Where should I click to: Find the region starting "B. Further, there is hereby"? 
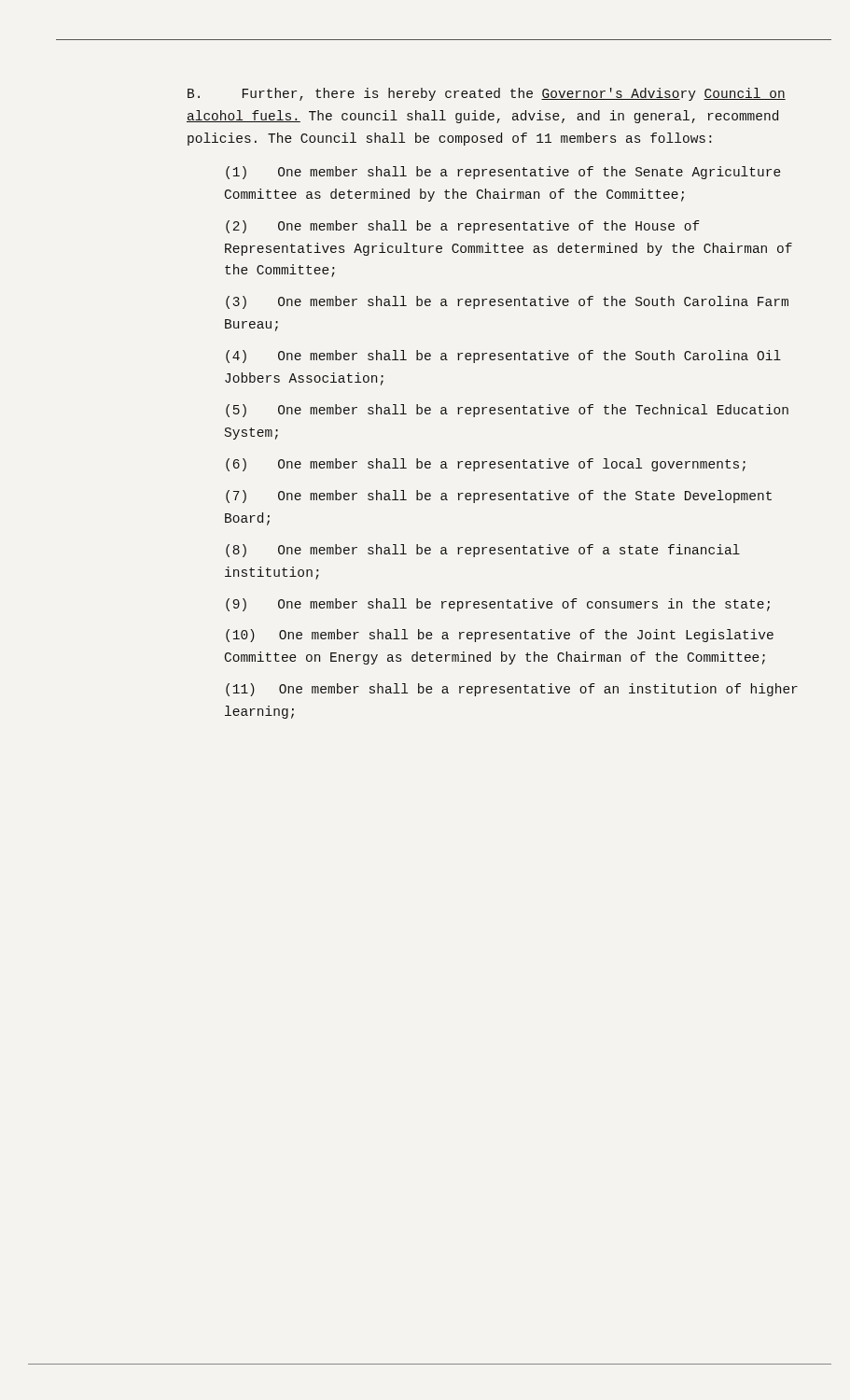point(486,117)
